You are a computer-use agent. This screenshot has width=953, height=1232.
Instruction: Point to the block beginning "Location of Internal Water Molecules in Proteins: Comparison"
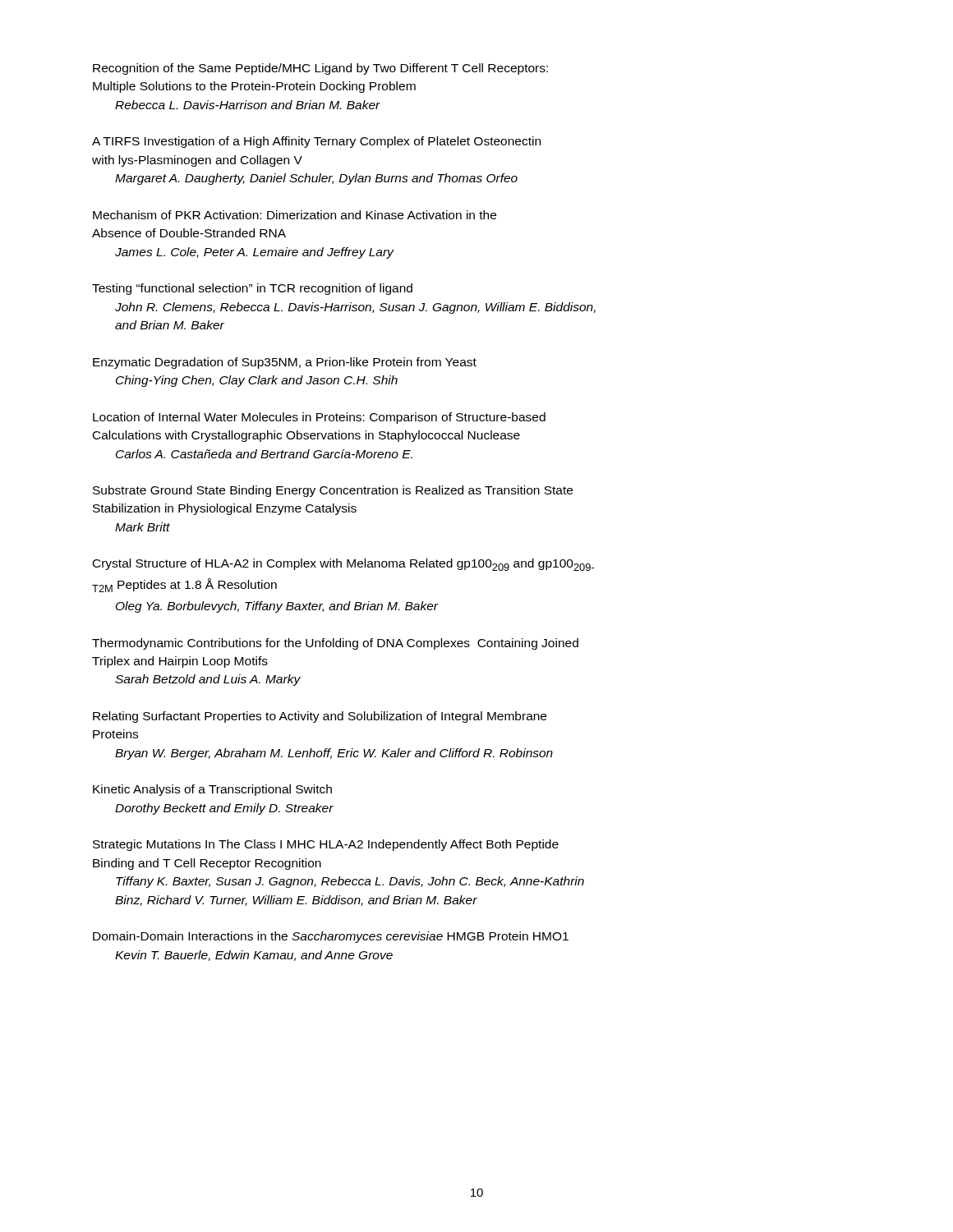click(476, 436)
